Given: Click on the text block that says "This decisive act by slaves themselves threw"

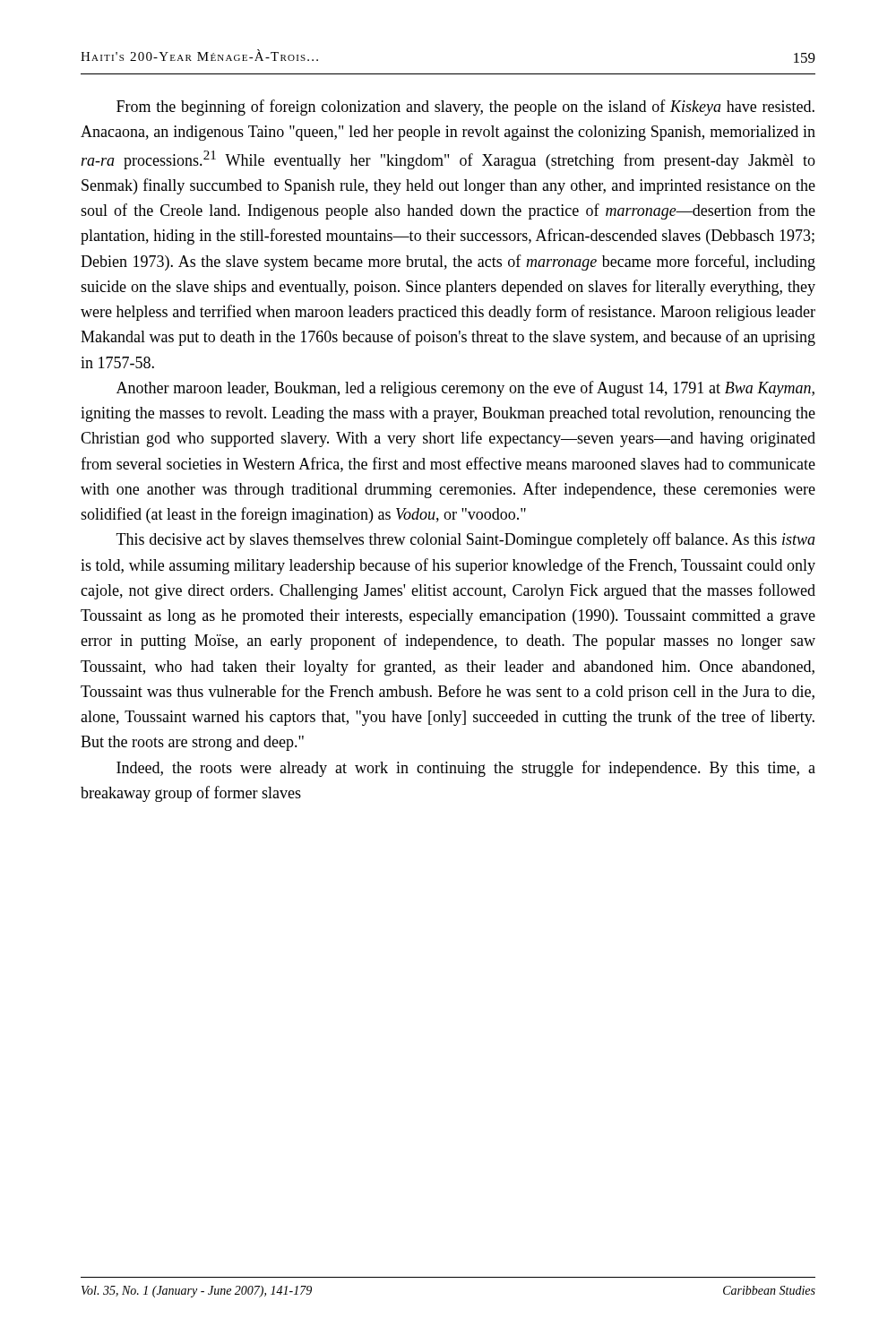Looking at the screenshot, I should [448, 641].
